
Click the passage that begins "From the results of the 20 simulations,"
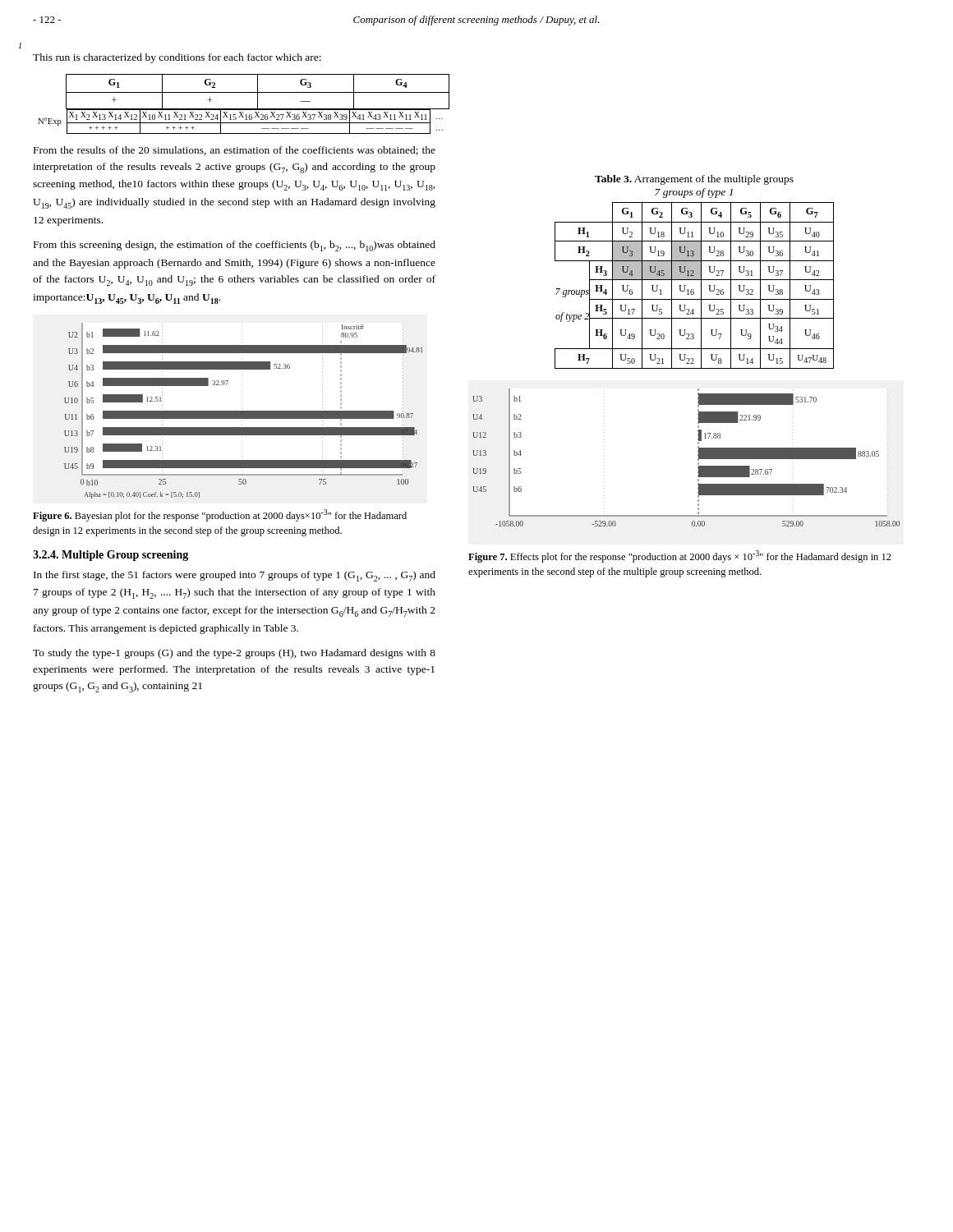234,185
